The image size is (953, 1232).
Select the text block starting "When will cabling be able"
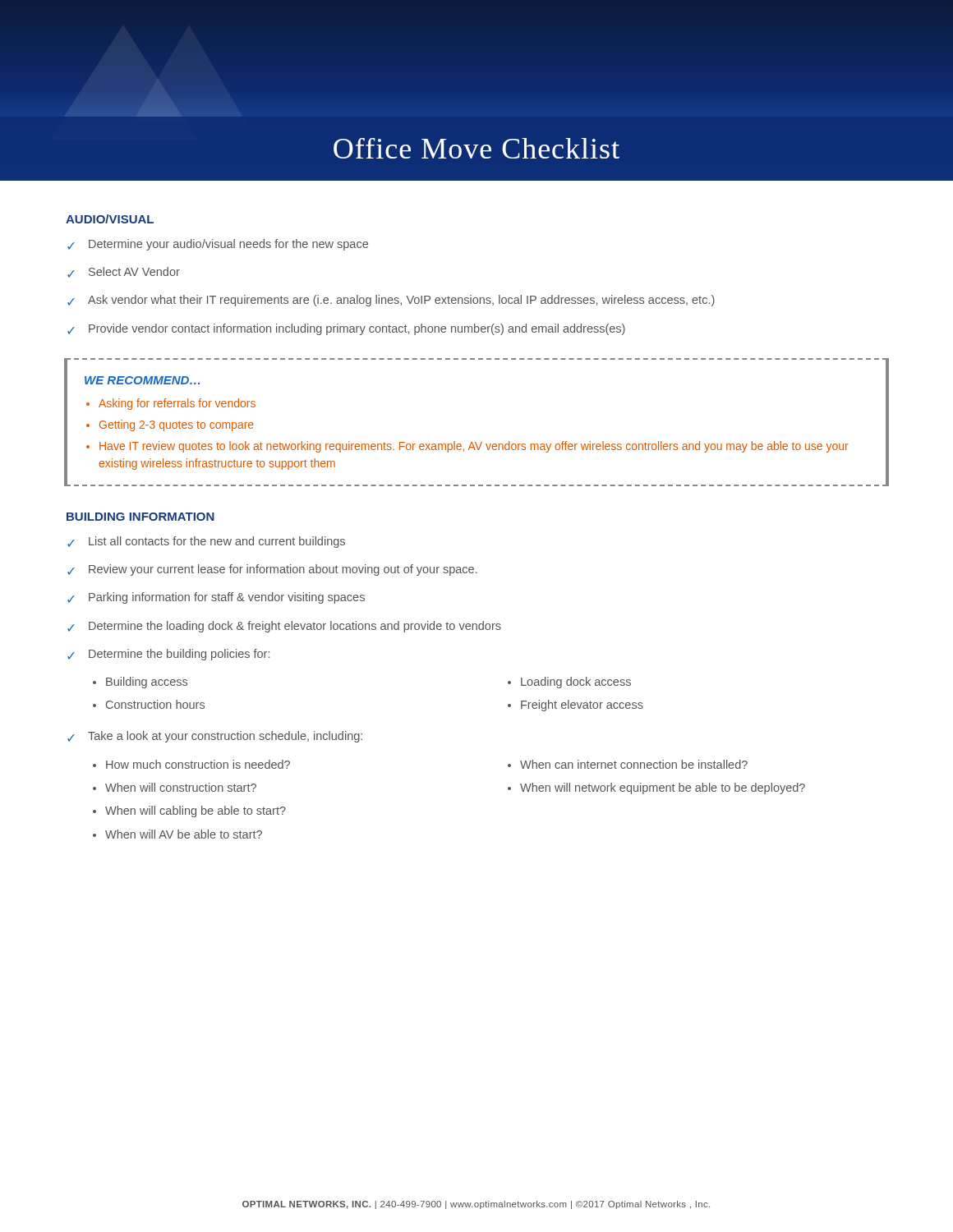(196, 811)
